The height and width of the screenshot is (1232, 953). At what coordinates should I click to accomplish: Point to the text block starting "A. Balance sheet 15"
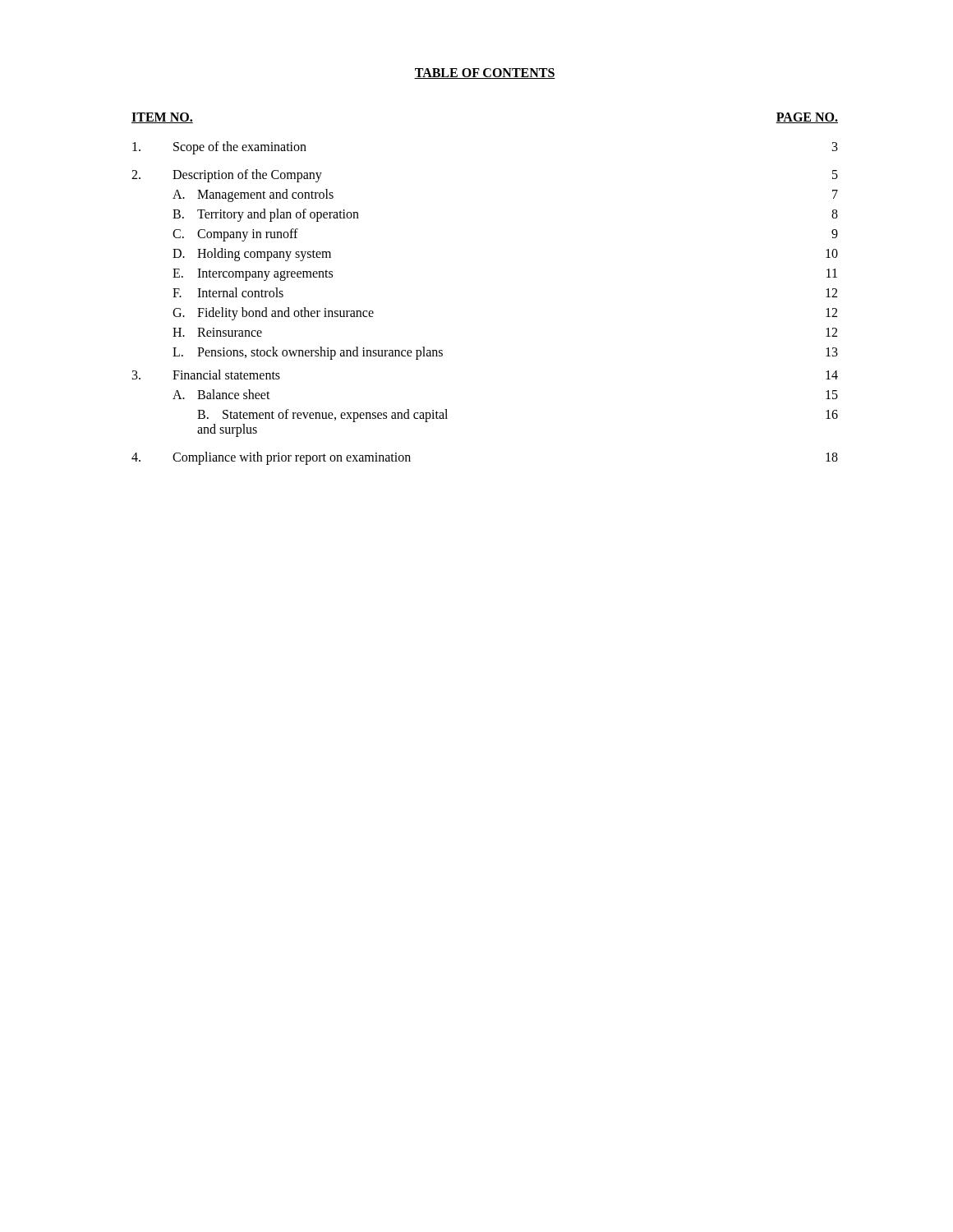[230, 393]
